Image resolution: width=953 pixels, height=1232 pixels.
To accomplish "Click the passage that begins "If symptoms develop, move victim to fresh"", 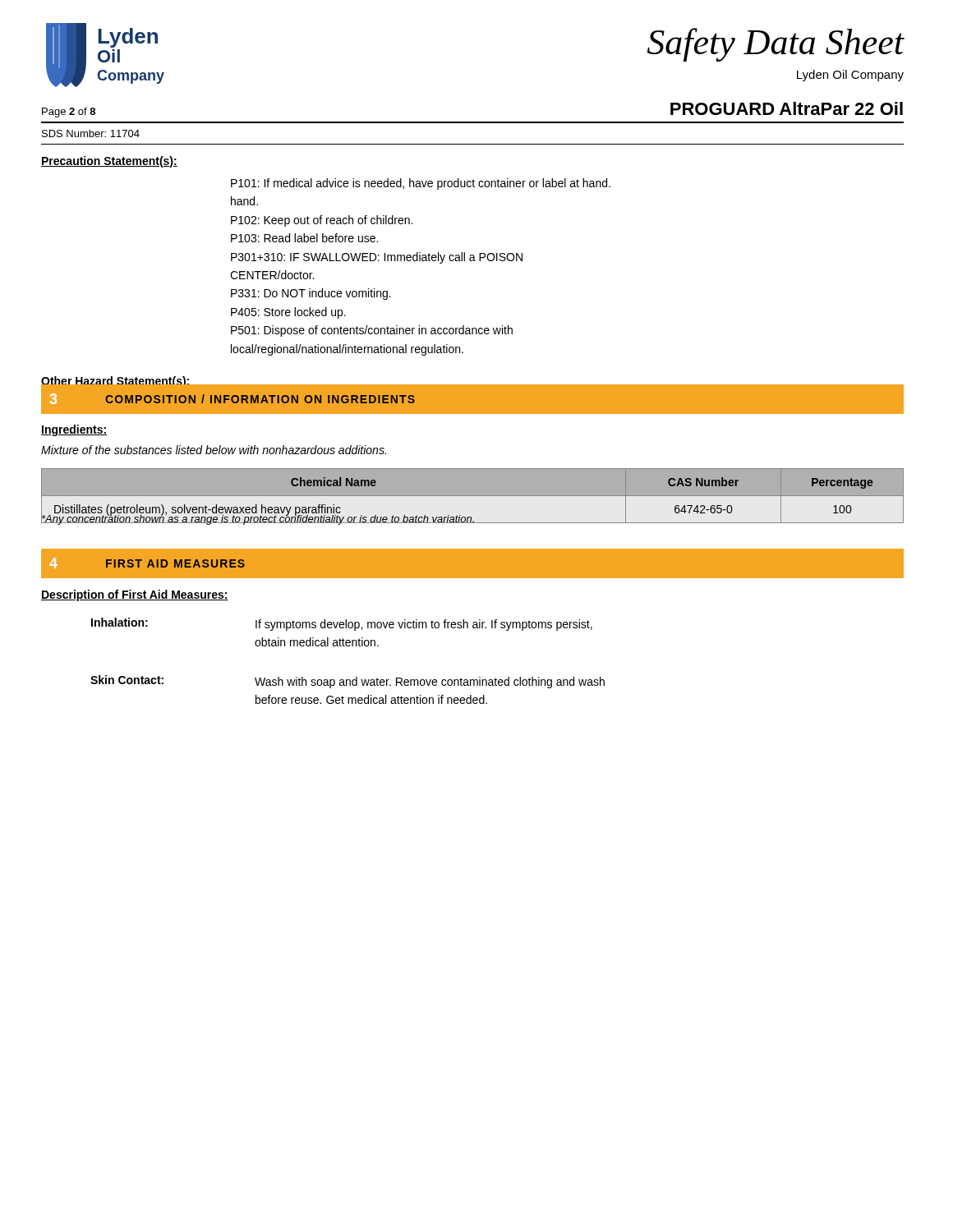I will pyautogui.click(x=424, y=633).
